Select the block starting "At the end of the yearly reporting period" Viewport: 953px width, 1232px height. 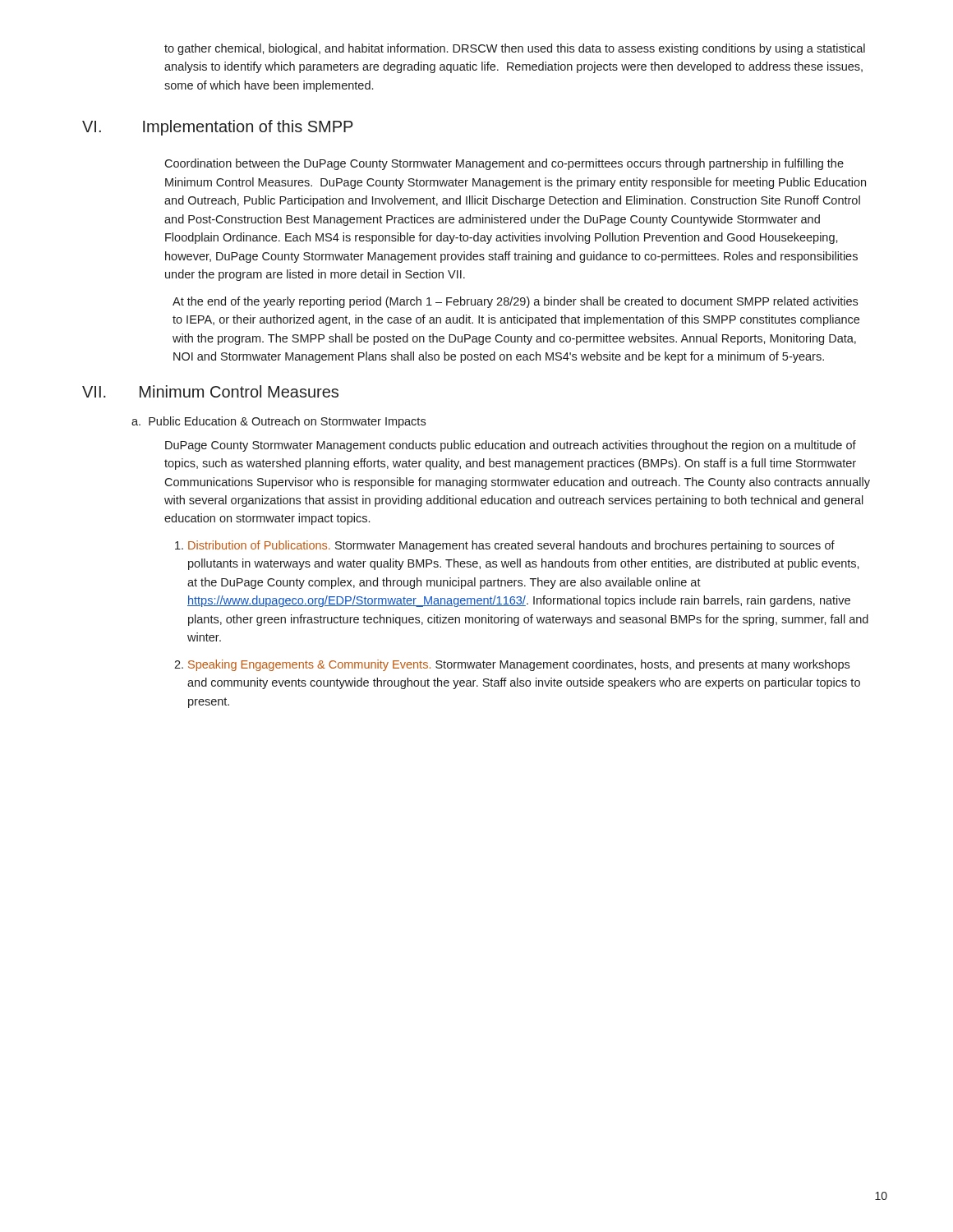(x=516, y=329)
